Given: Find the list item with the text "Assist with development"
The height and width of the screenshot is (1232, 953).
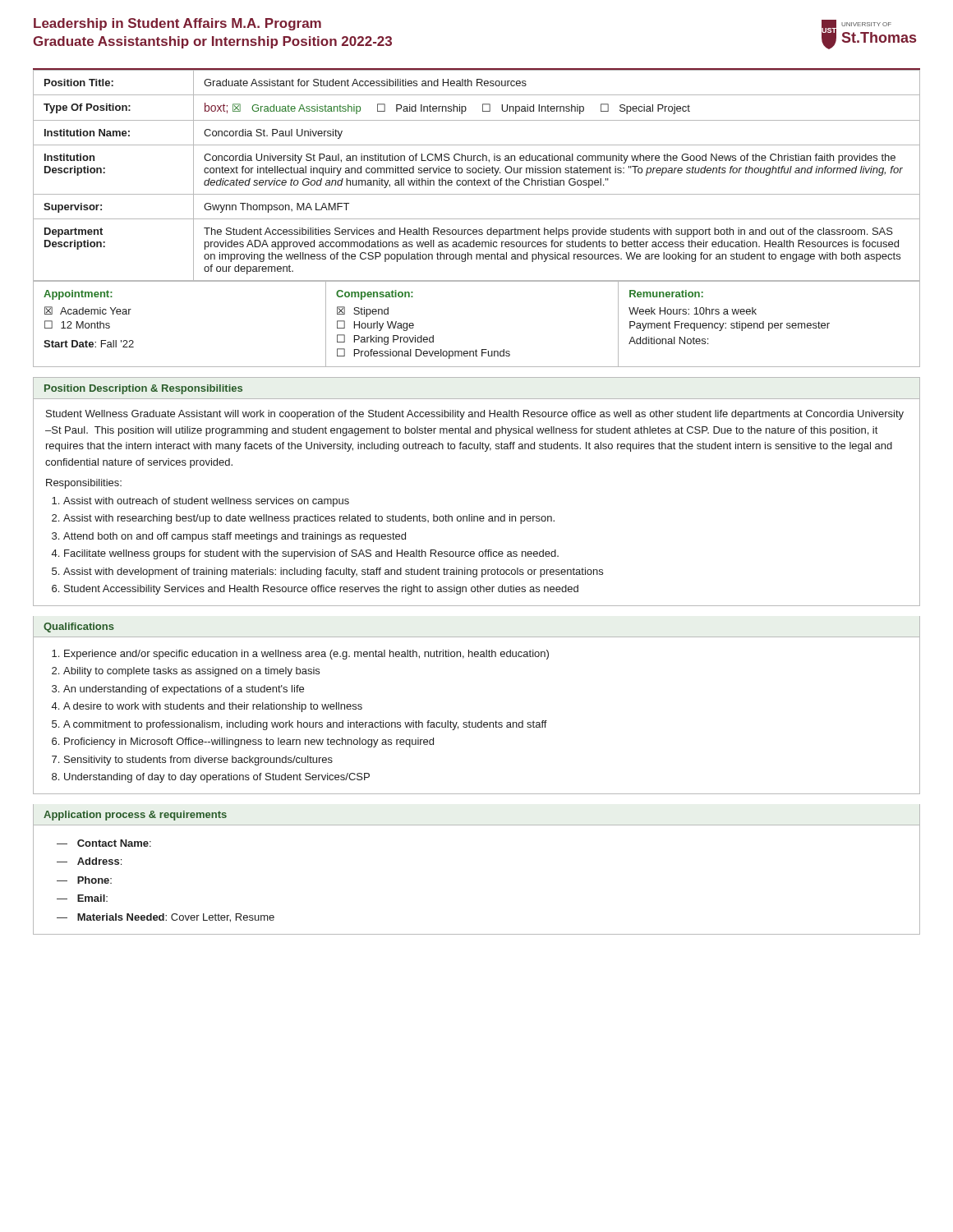Looking at the screenshot, I should (x=334, y=571).
